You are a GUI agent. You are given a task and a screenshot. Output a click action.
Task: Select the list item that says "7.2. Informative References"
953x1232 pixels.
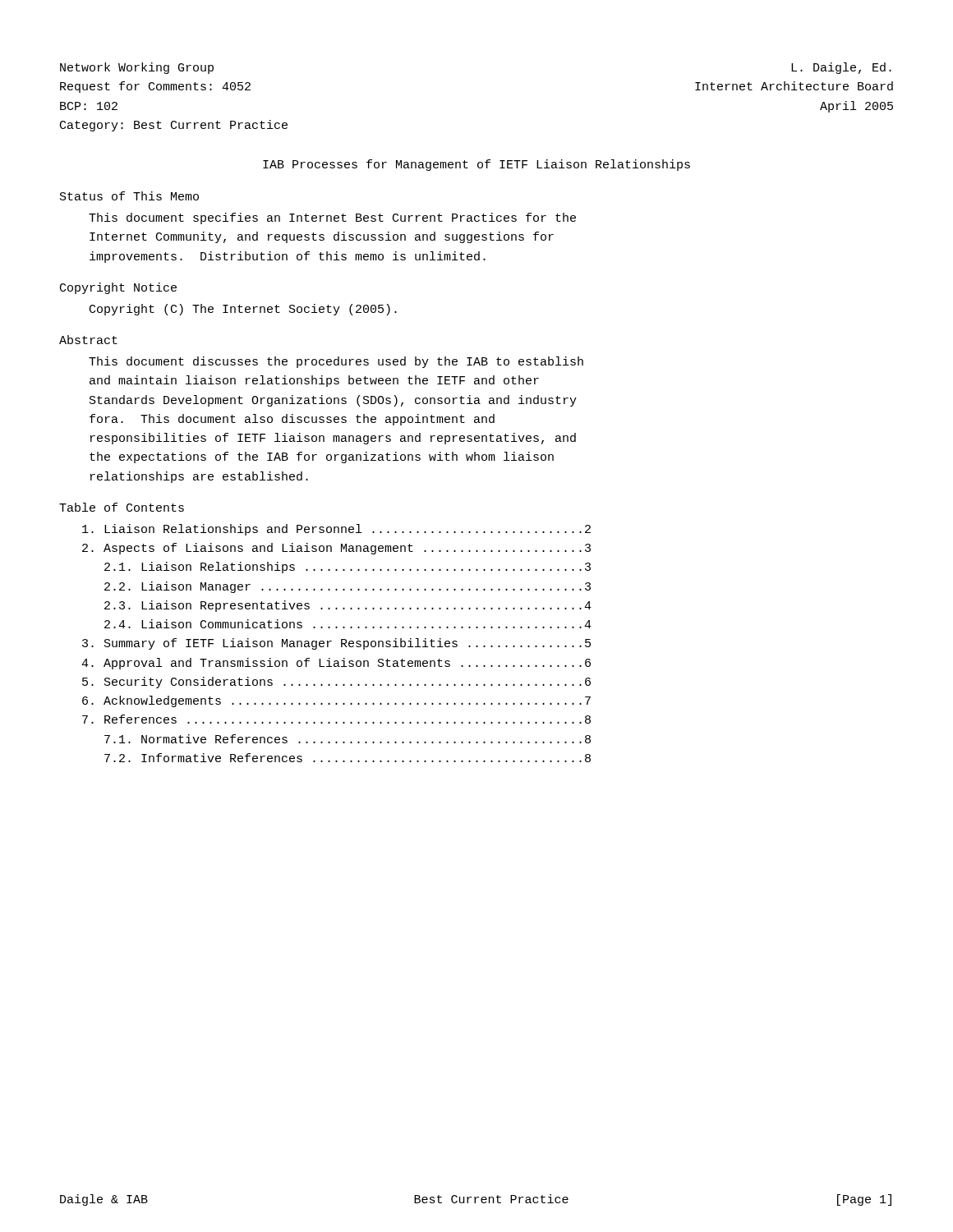(325, 759)
